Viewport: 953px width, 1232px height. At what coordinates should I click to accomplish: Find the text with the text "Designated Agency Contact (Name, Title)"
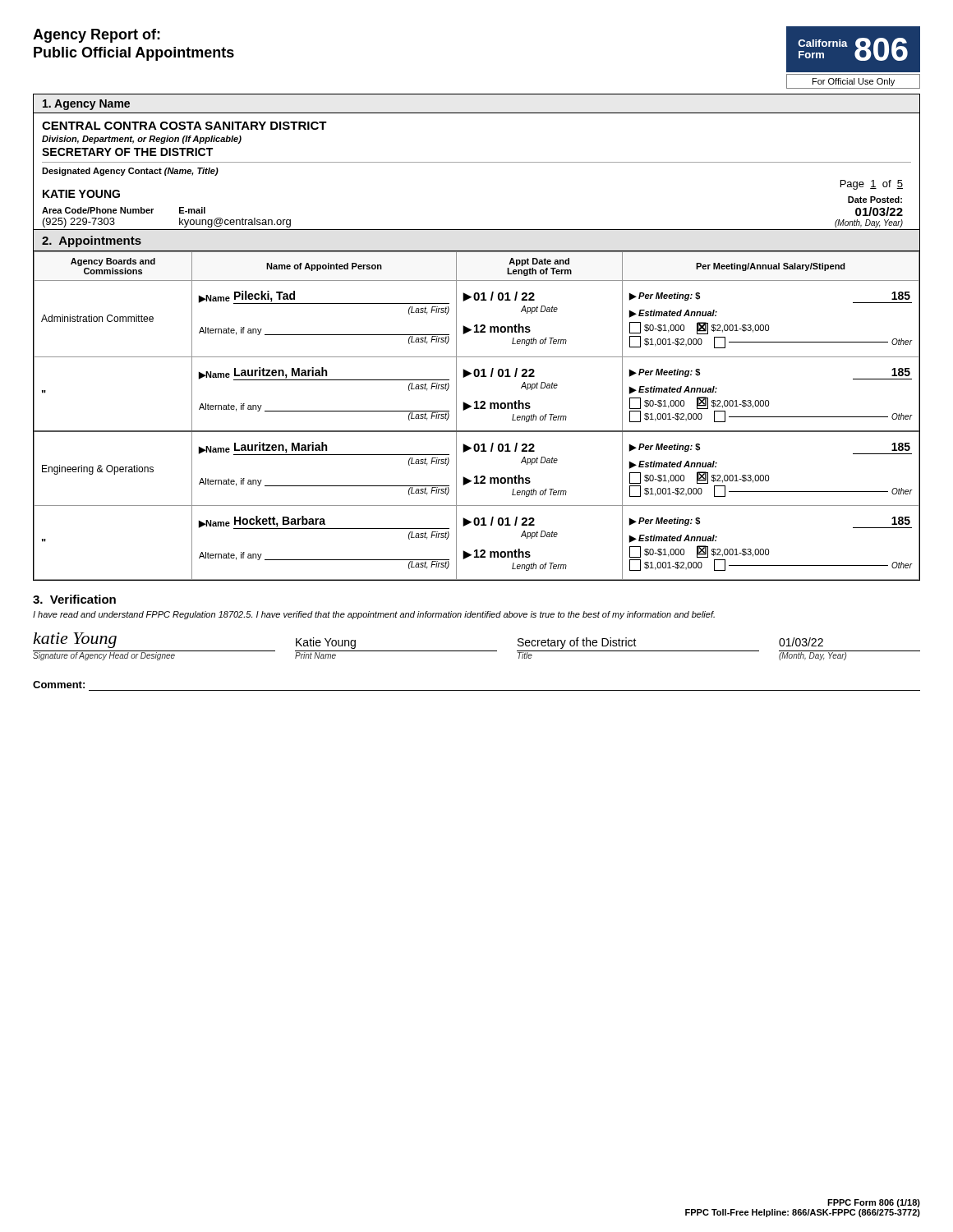tap(130, 171)
